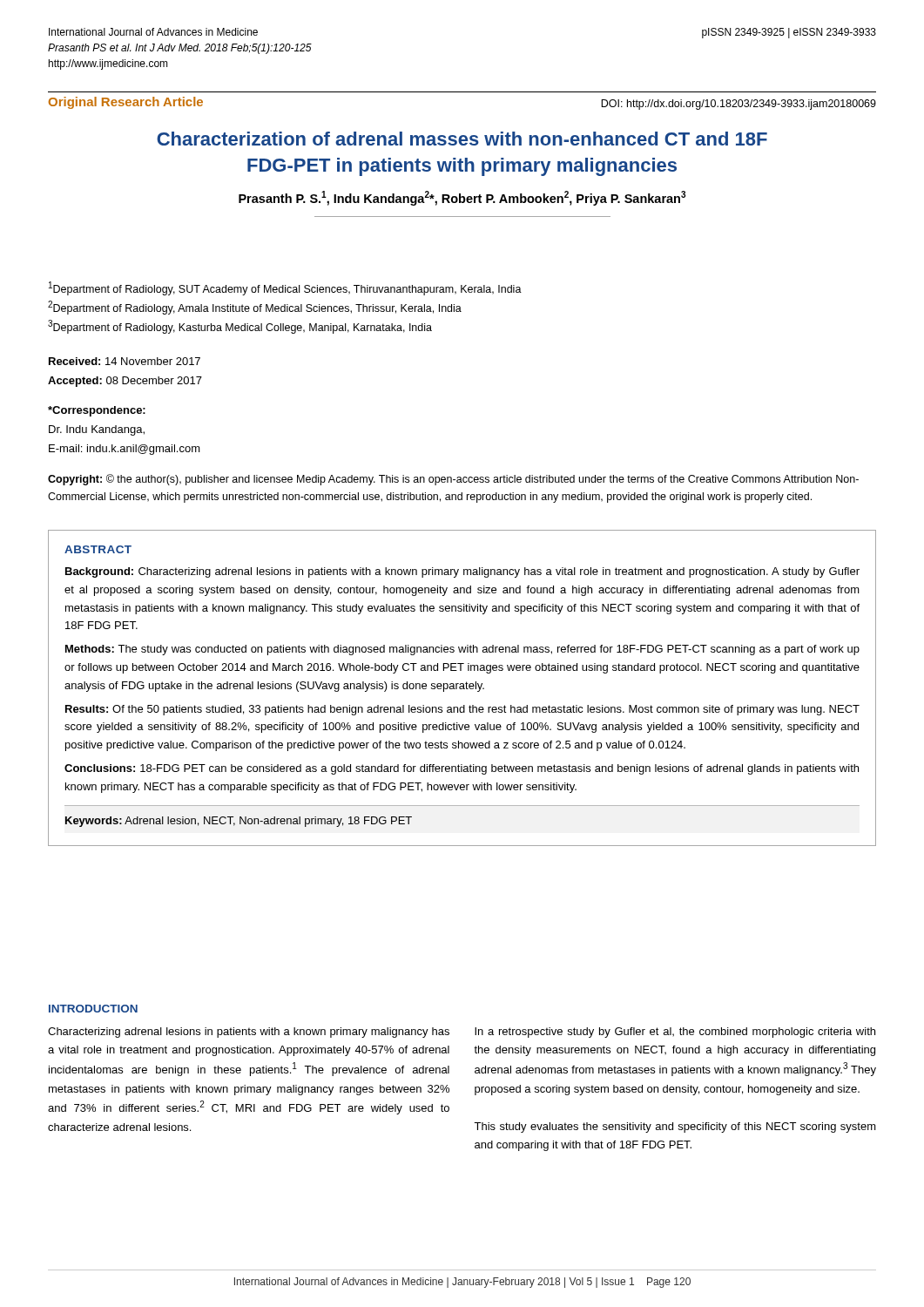Locate the section header that opens with "INTRODUCTION Characterizing adrenal lesions"
The width and height of the screenshot is (924, 1307).
[93, 1009]
